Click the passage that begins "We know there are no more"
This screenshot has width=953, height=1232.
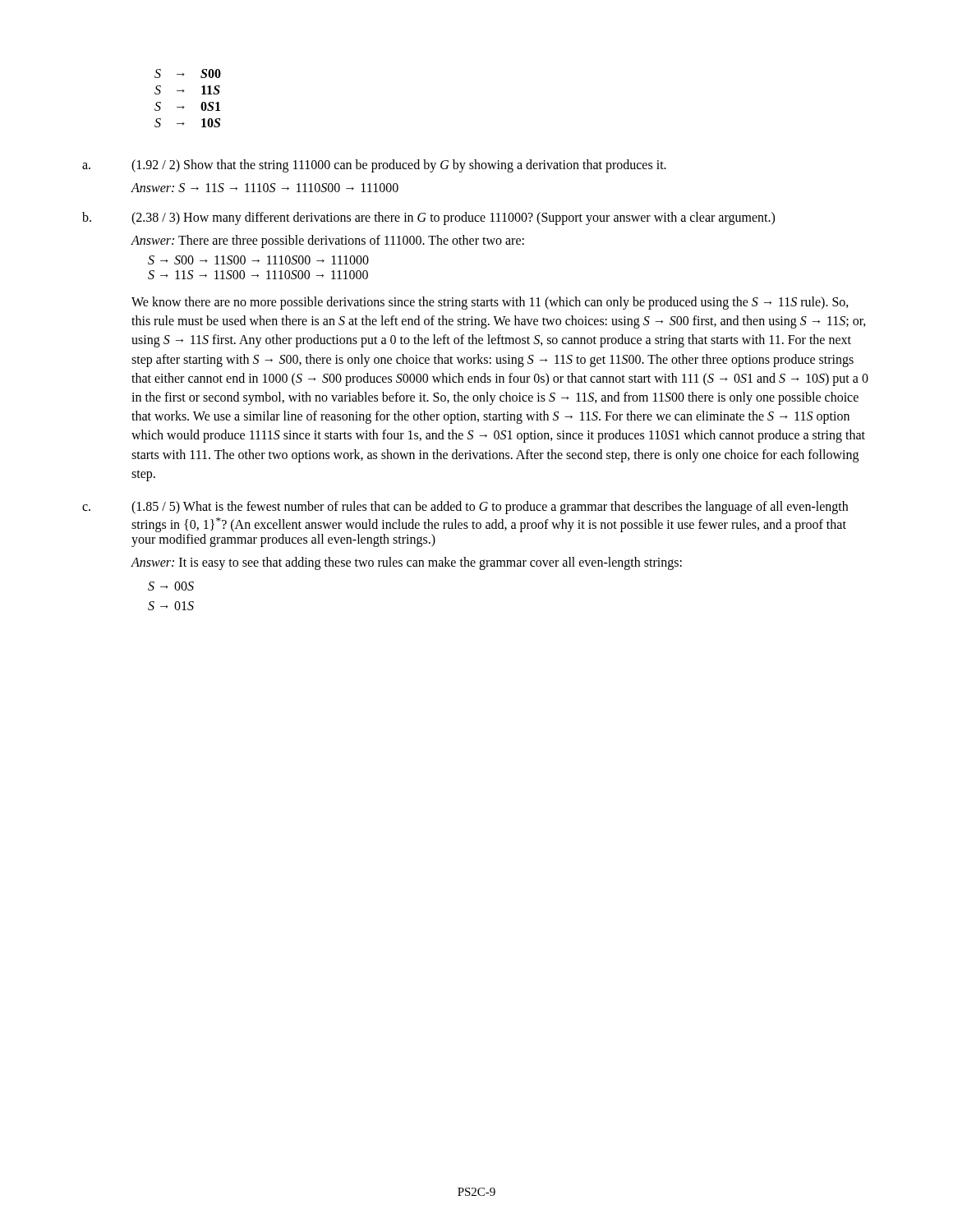(500, 388)
